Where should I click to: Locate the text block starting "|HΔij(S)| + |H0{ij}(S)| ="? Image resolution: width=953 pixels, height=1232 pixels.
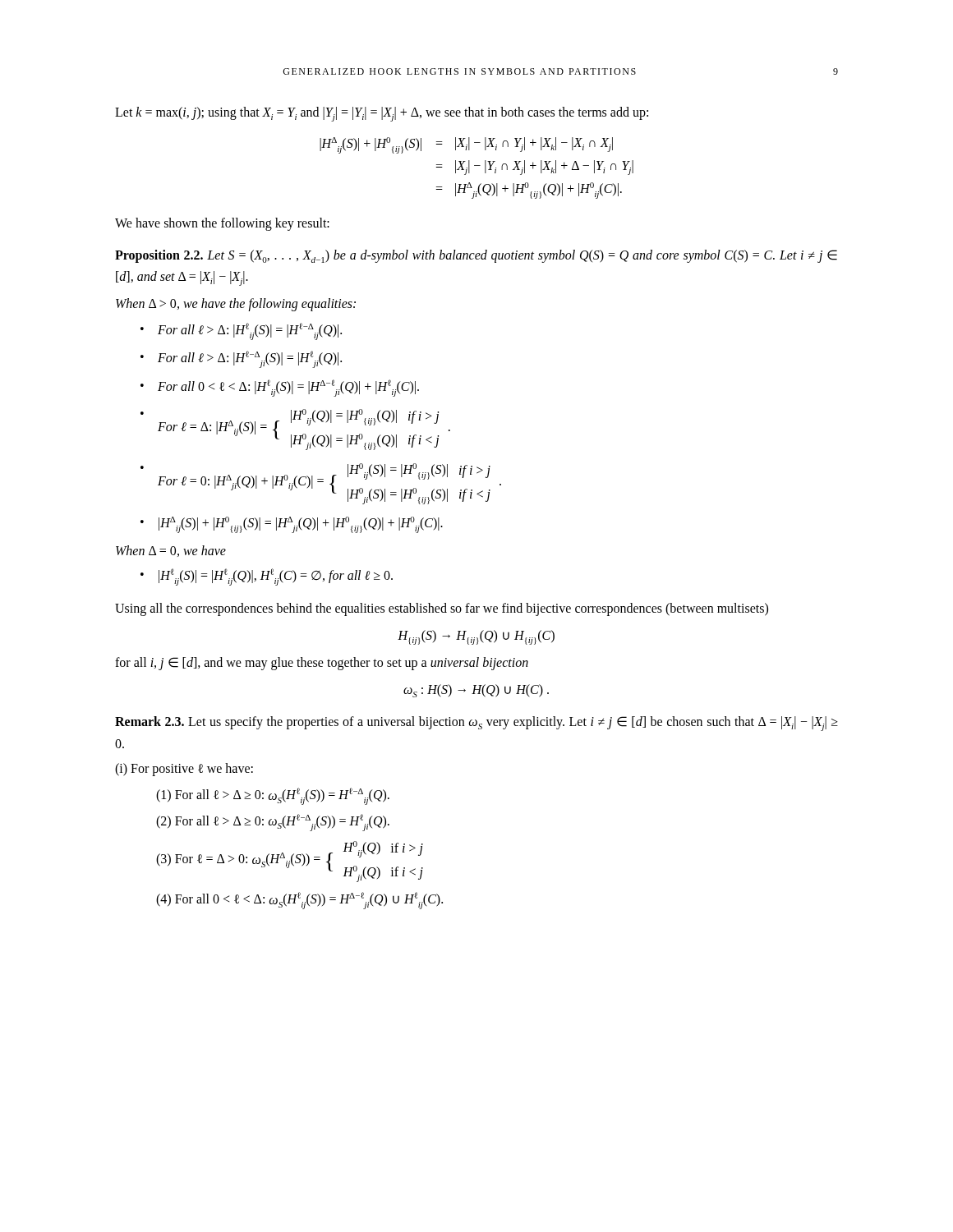pyautogui.click(x=476, y=167)
